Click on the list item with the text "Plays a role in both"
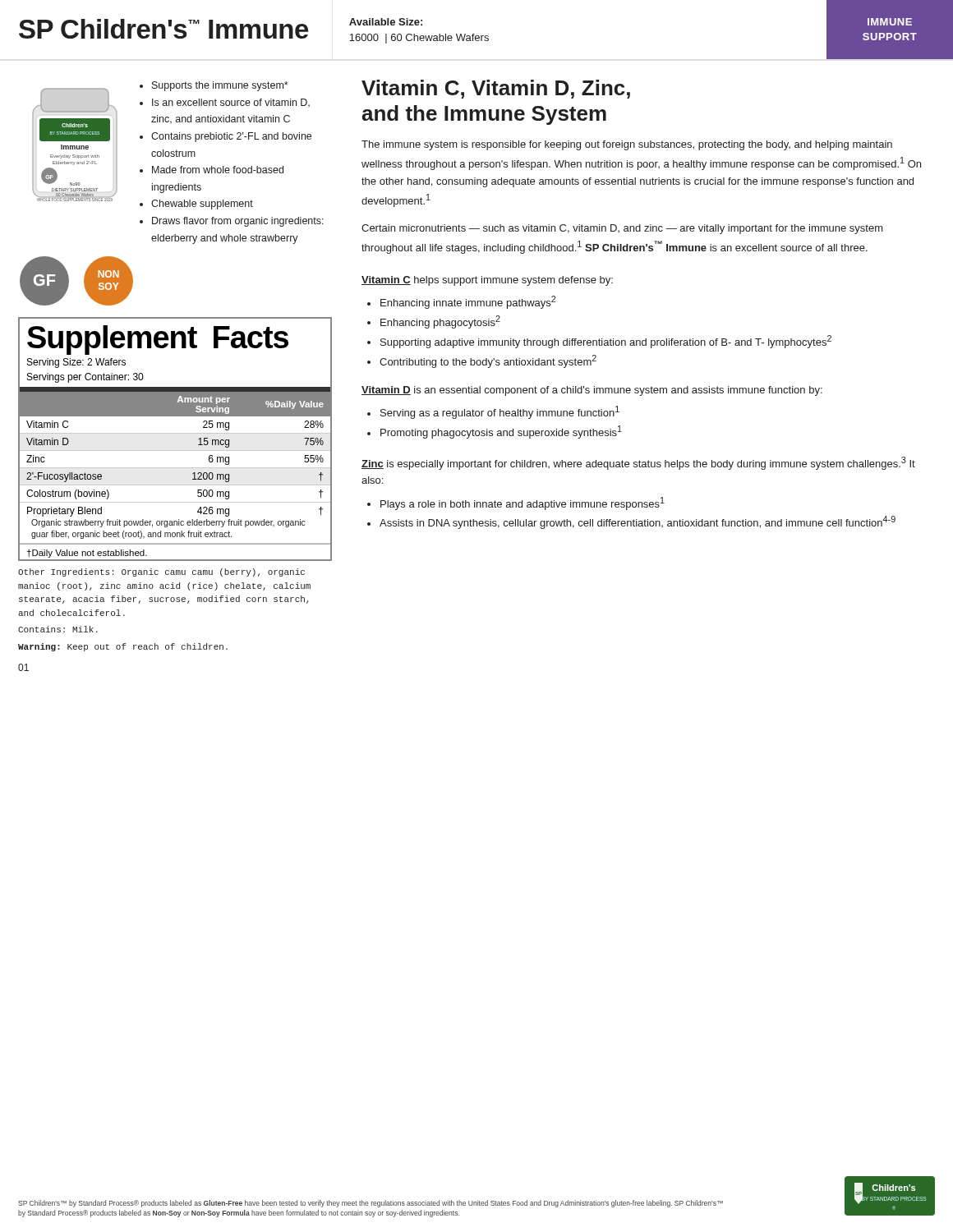Image resolution: width=953 pixels, height=1232 pixels. [x=522, y=503]
